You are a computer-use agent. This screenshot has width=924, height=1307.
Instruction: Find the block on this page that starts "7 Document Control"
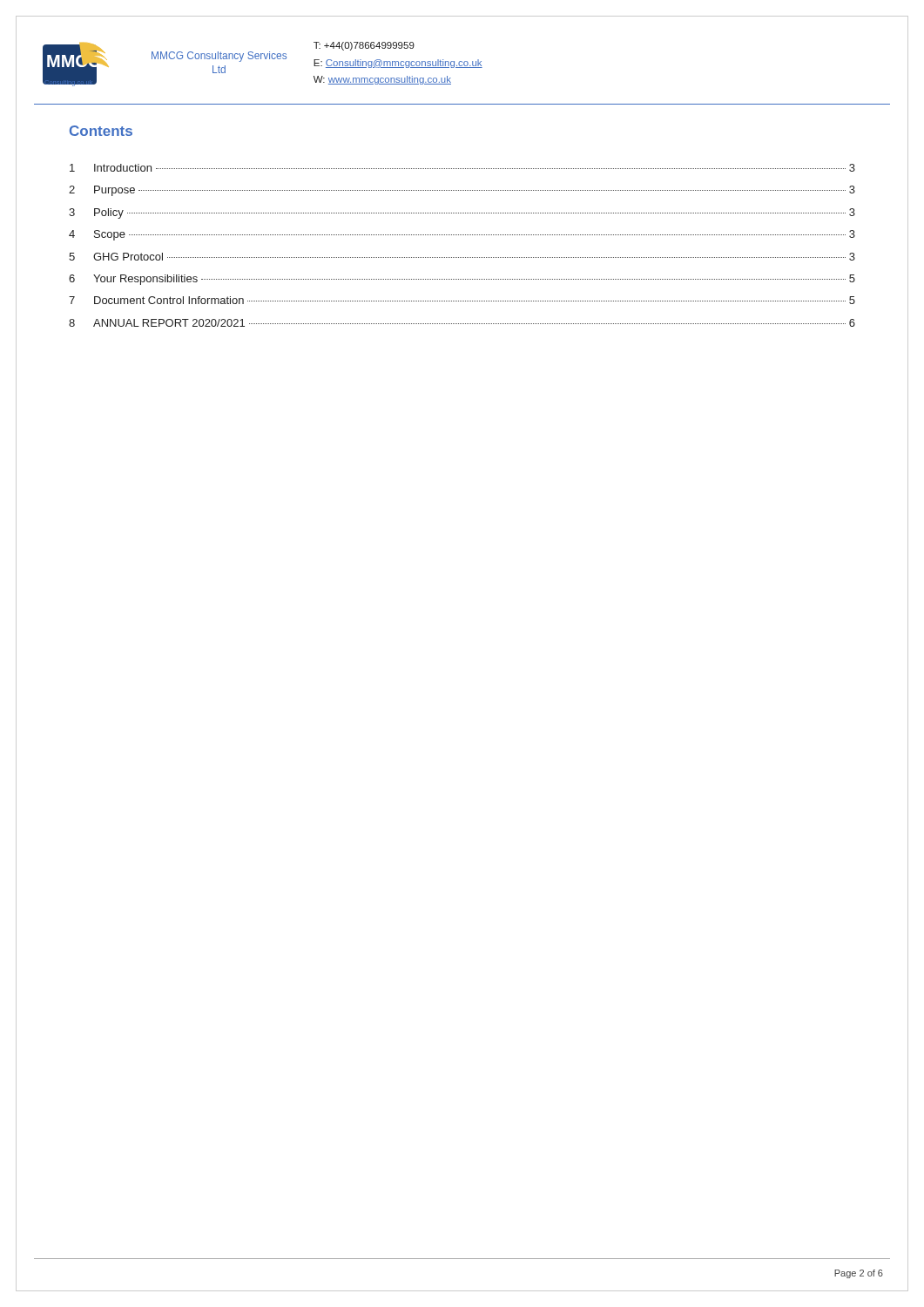click(x=462, y=301)
